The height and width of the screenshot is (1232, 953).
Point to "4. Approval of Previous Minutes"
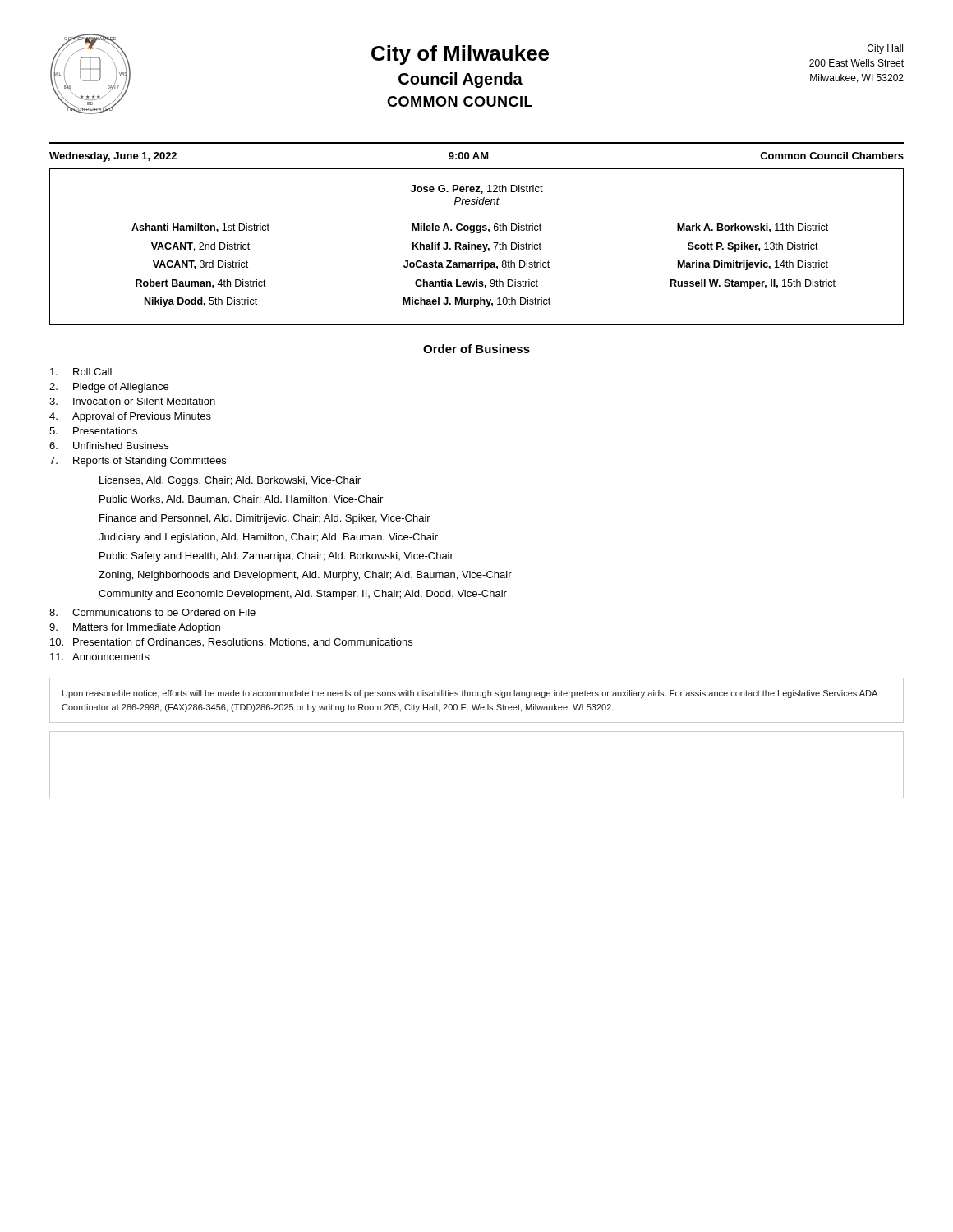pyautogui.click(x=130, y=416)
